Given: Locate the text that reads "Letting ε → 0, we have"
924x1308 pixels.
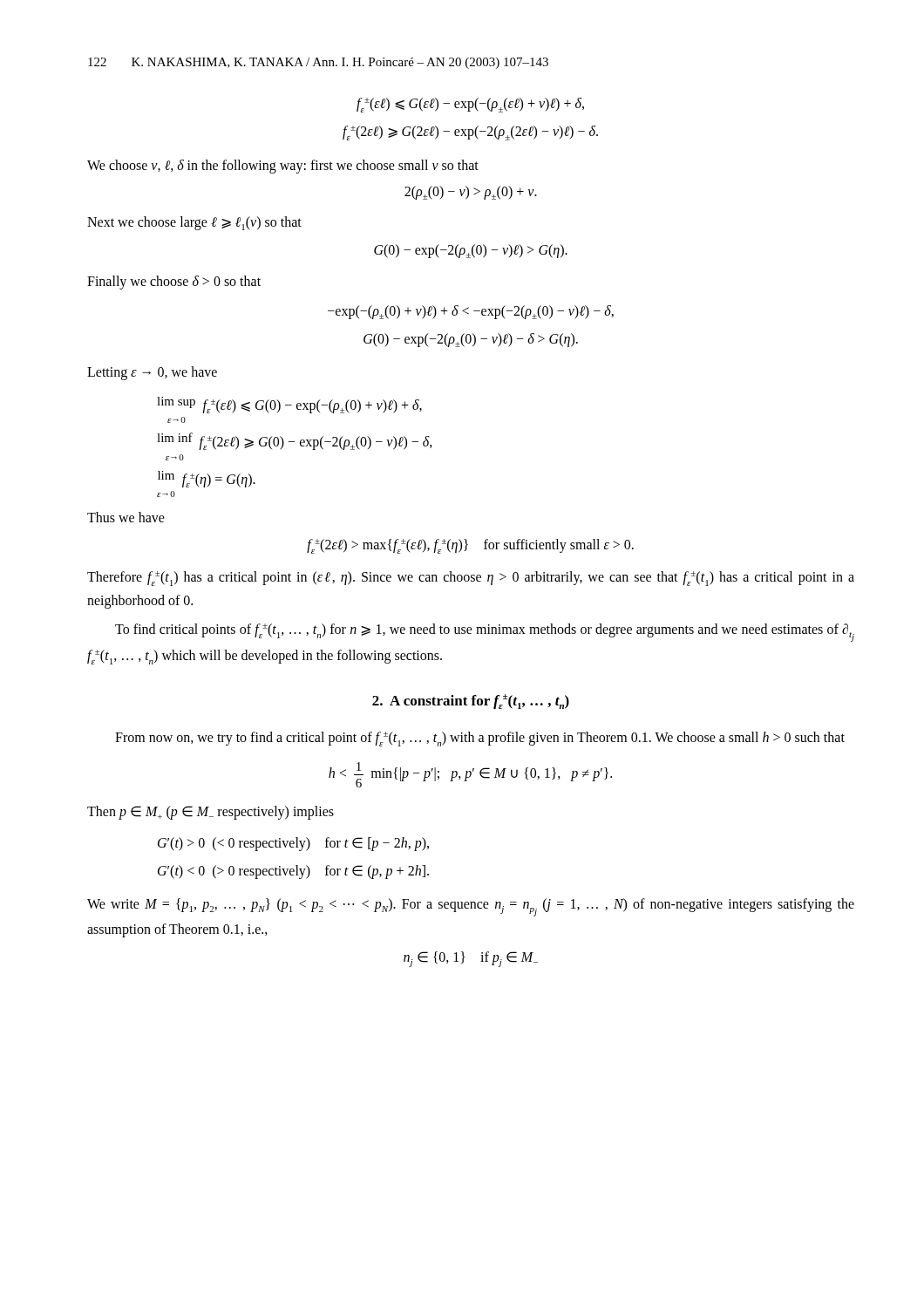Looking at the screenshot, I should point(152,372).
